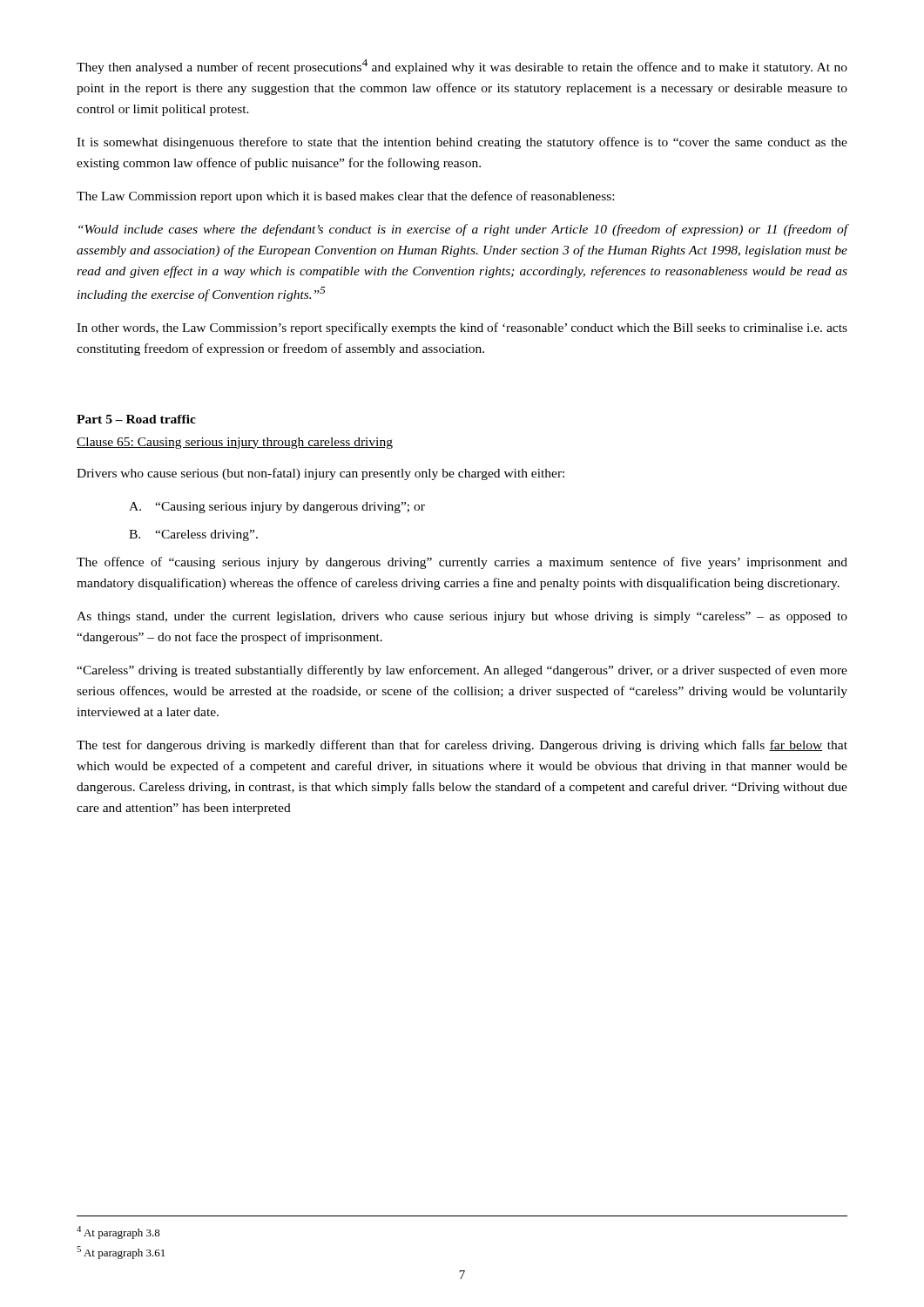Point to the element starting "The Law Commission report upon which"
Image resolution: width=924 pixels, height=1307 pixels.
tap(462, 196)
